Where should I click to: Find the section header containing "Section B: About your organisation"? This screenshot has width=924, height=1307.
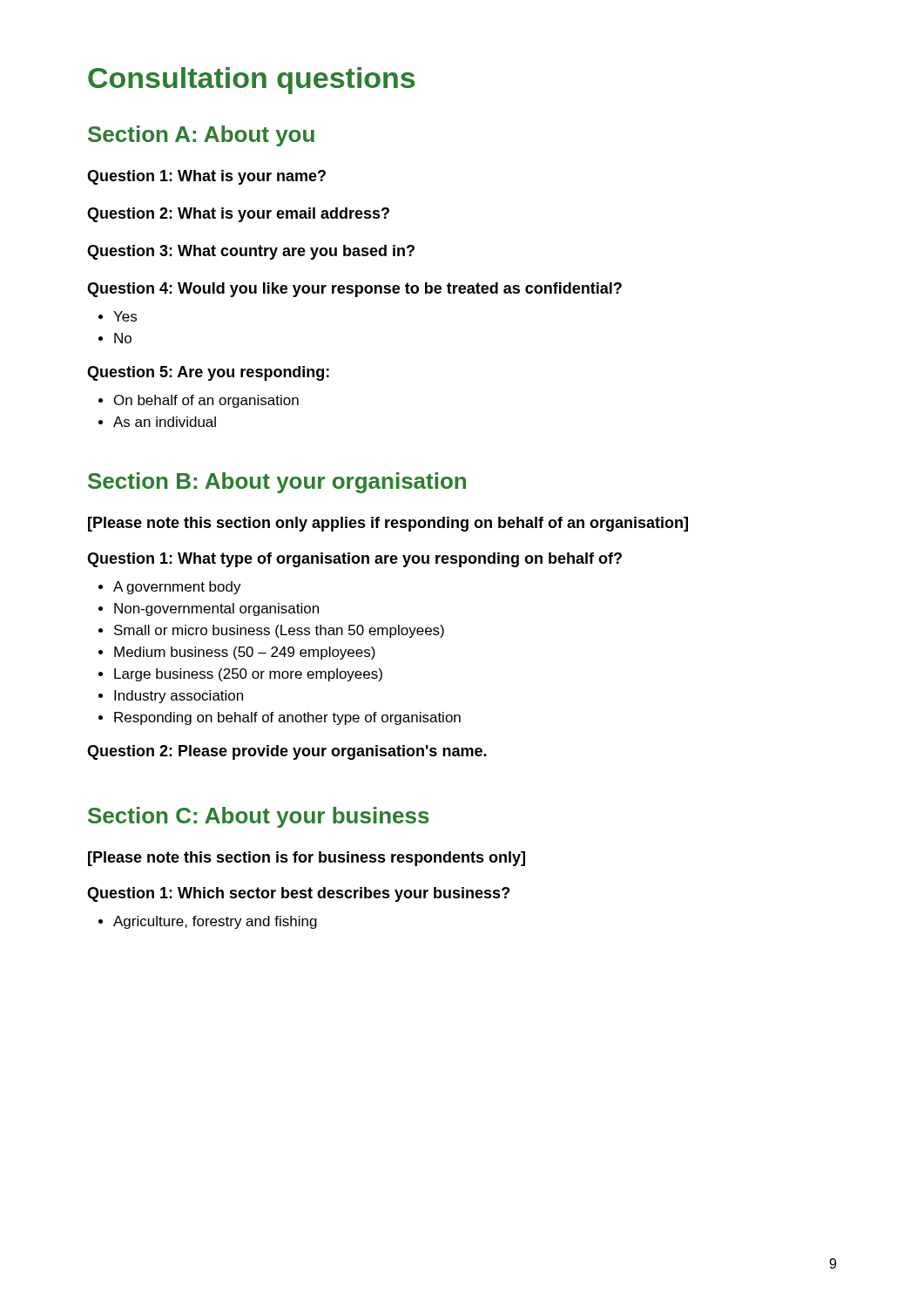[x=277, y=481]
